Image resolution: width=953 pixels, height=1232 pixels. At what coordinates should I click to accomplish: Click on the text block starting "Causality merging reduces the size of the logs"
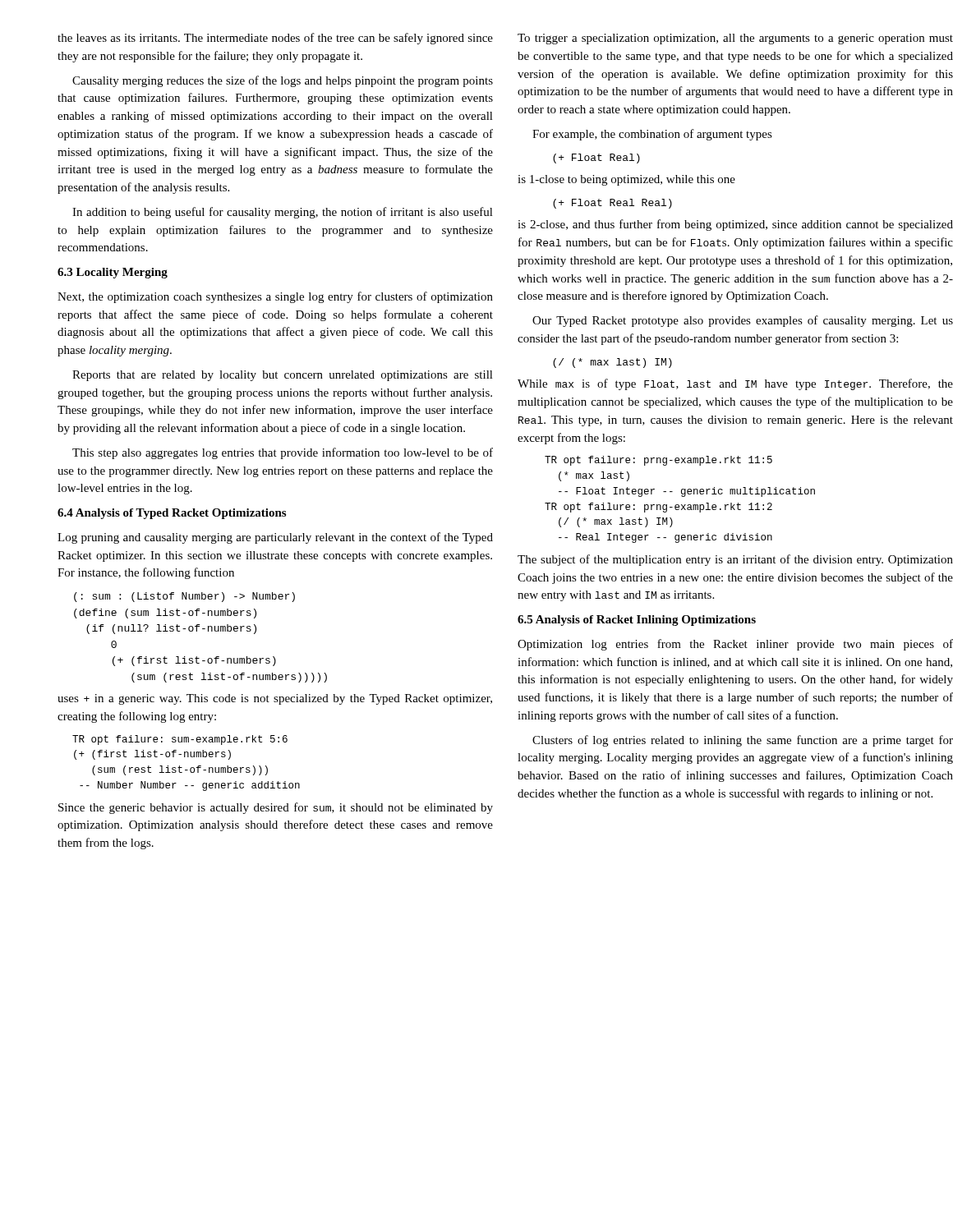275,134
